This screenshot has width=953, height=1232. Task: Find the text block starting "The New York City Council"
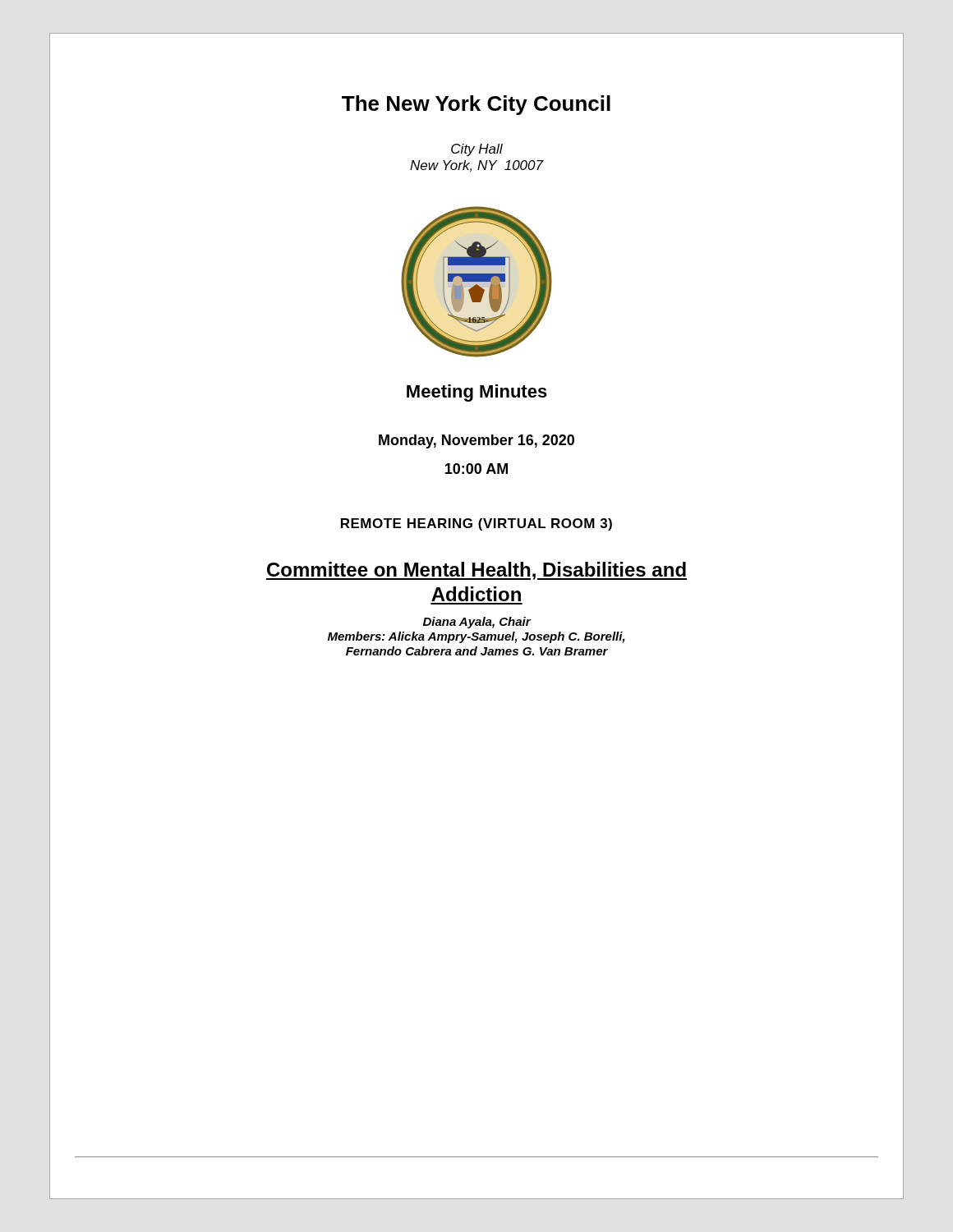476,103
